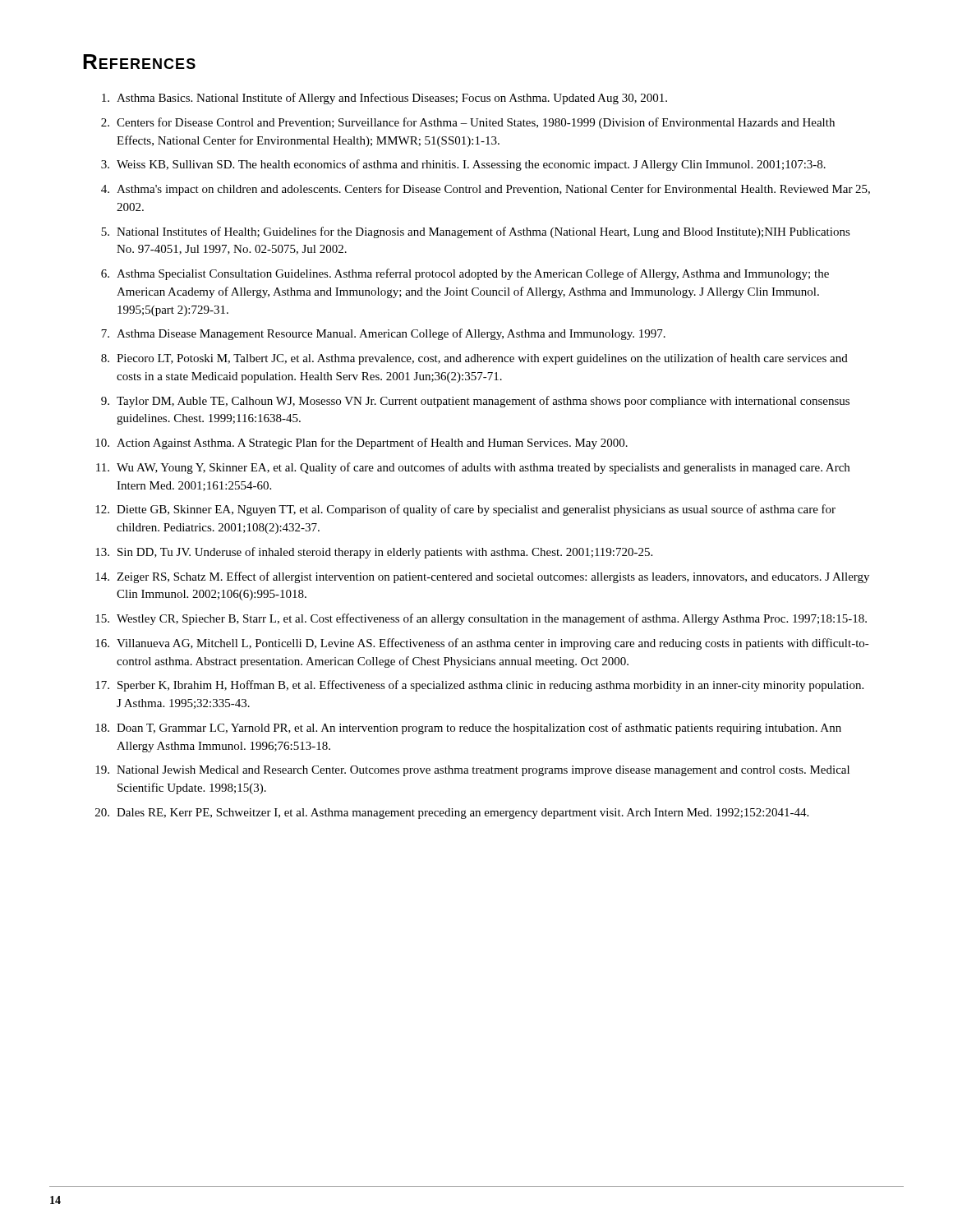Select the list item that says "16.Villanueva AG, Mitchell L, Ponticelli D, Levine"
This screenshot has width=953, height=1232.
[476, 653]
